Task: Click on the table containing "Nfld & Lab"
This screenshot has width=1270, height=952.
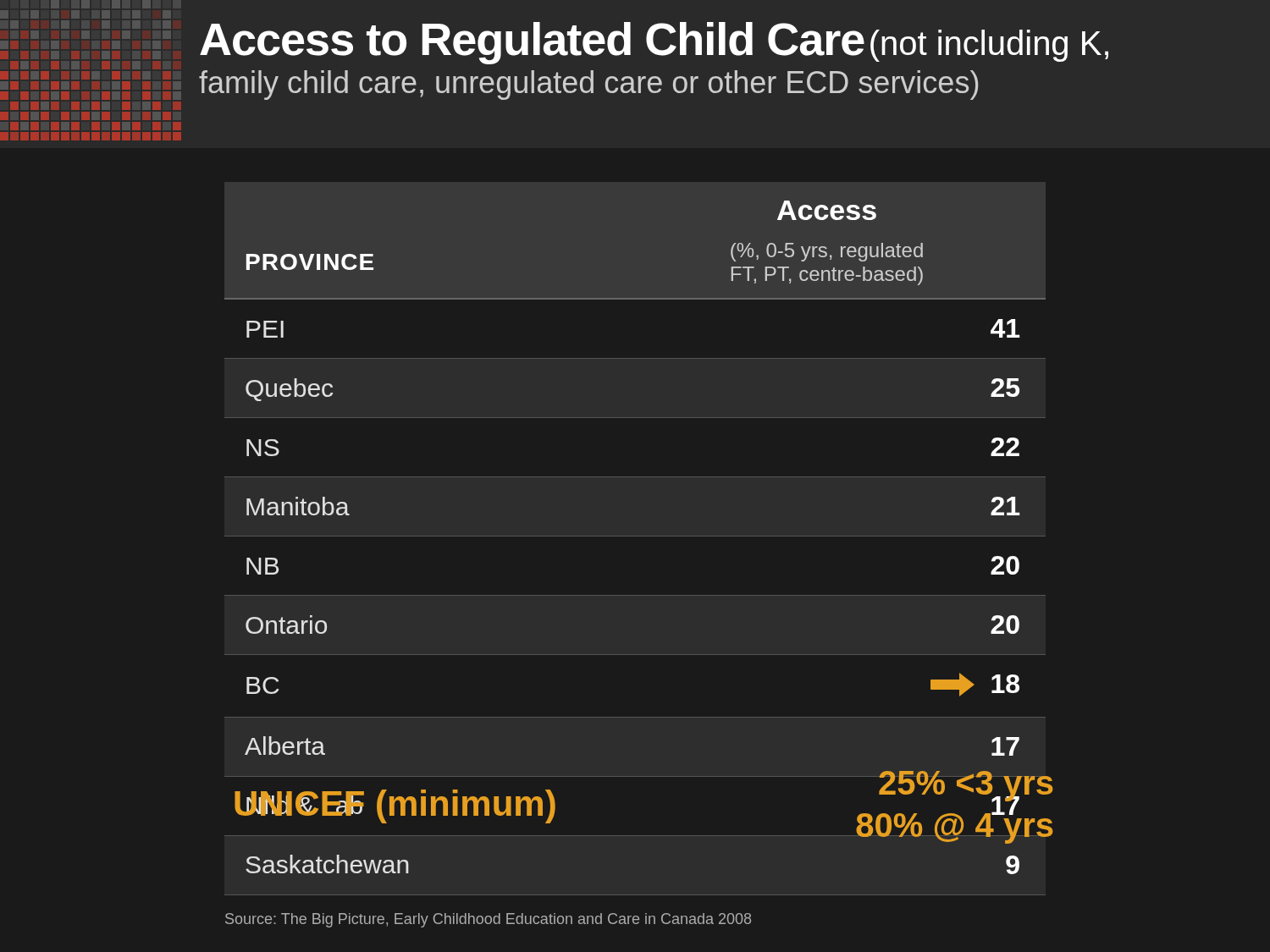Action: [x=635, y=538]
